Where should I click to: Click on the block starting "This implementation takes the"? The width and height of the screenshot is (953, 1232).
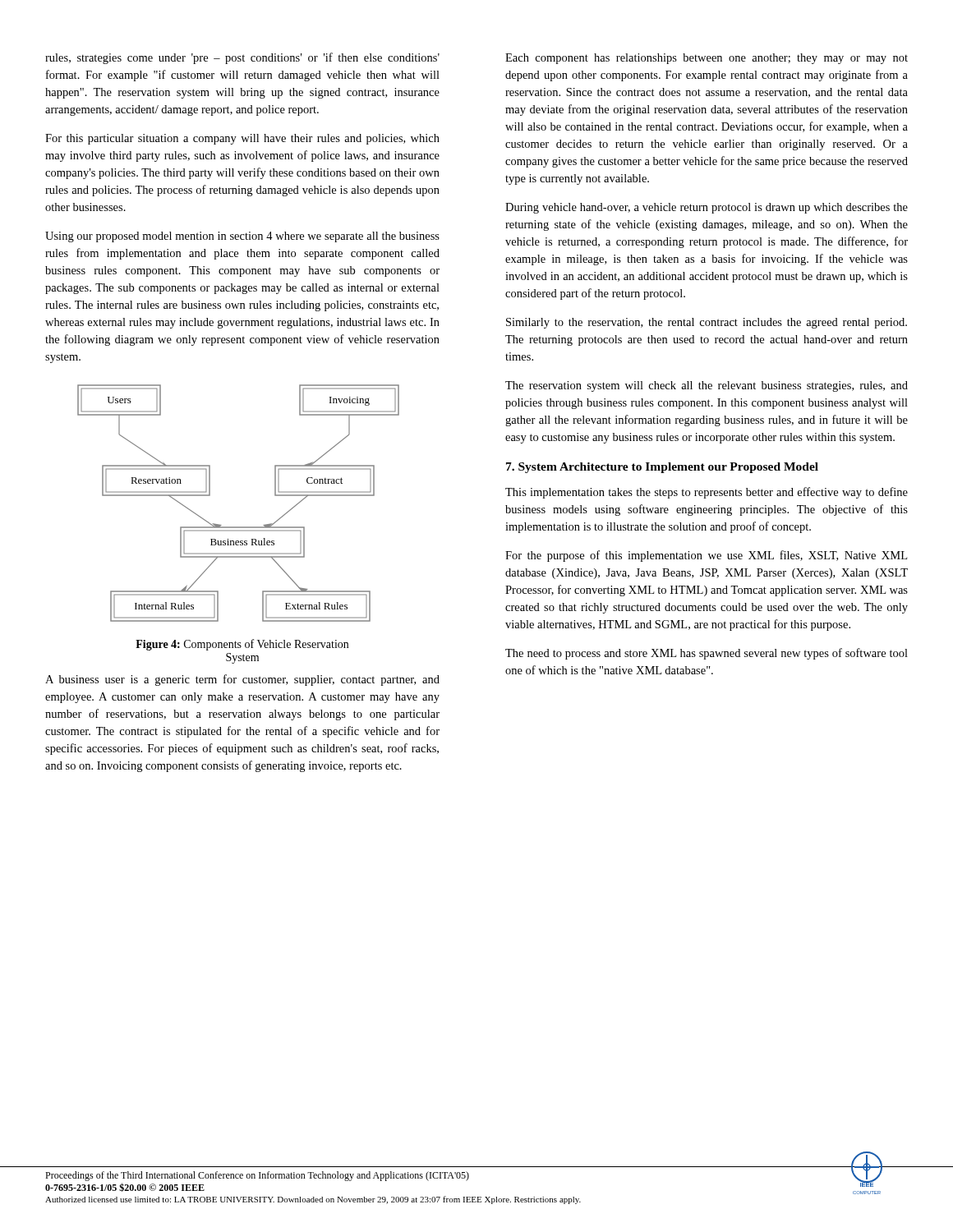tap(707, 509)
